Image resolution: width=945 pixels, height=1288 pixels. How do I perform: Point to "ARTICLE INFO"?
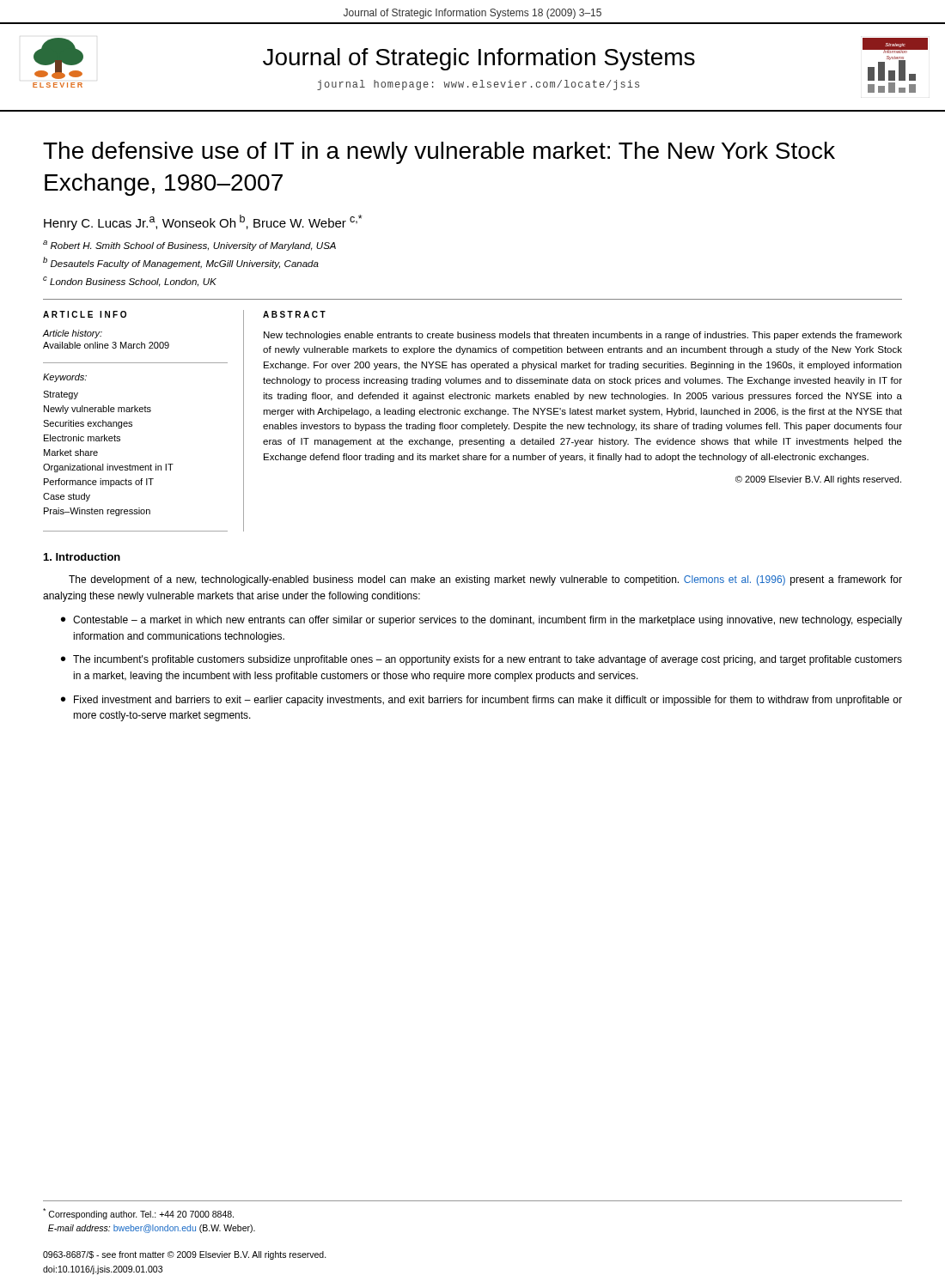[86, 314]
